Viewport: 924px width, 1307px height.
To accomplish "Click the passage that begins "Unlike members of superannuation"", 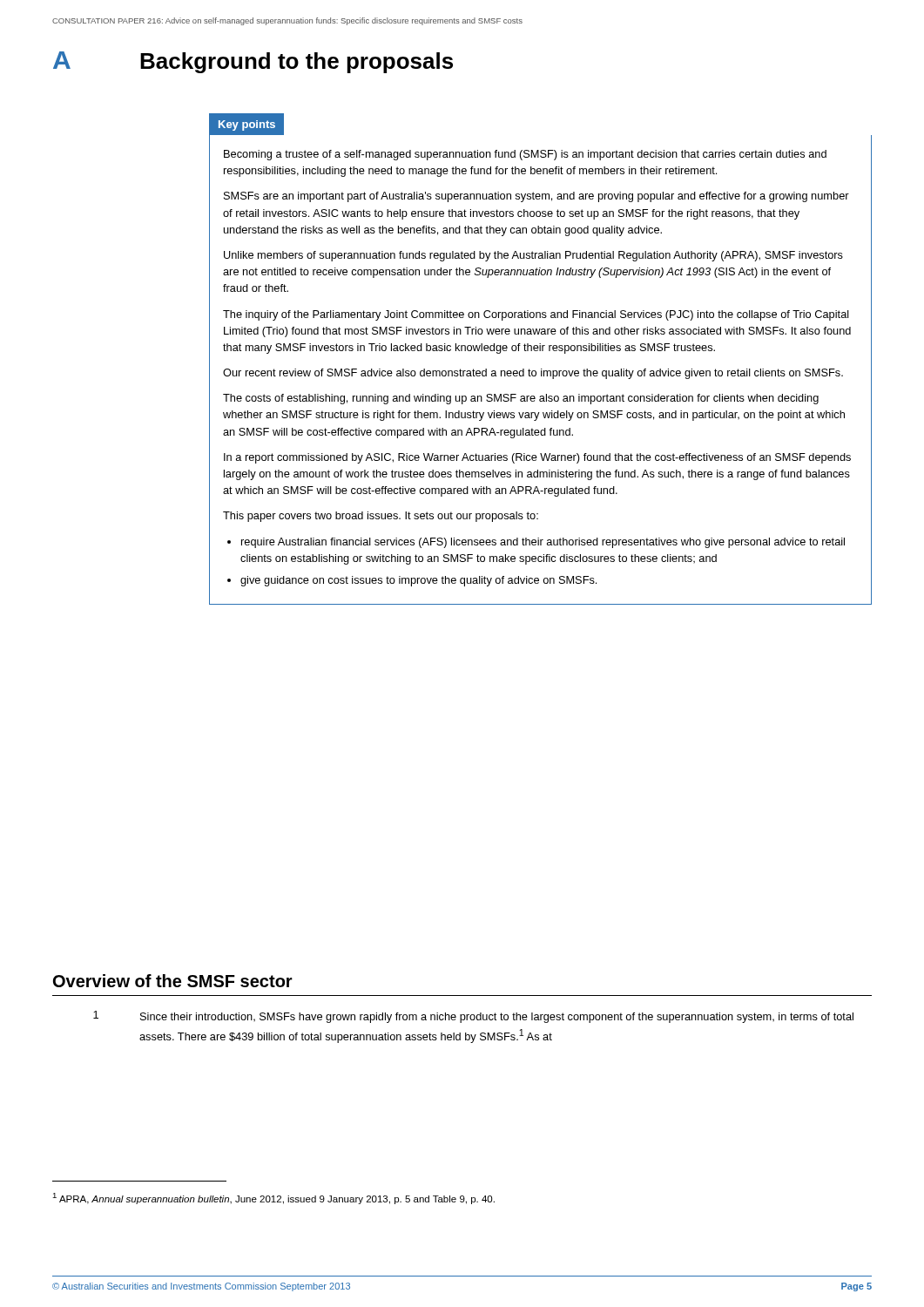I will pos(533,272).
